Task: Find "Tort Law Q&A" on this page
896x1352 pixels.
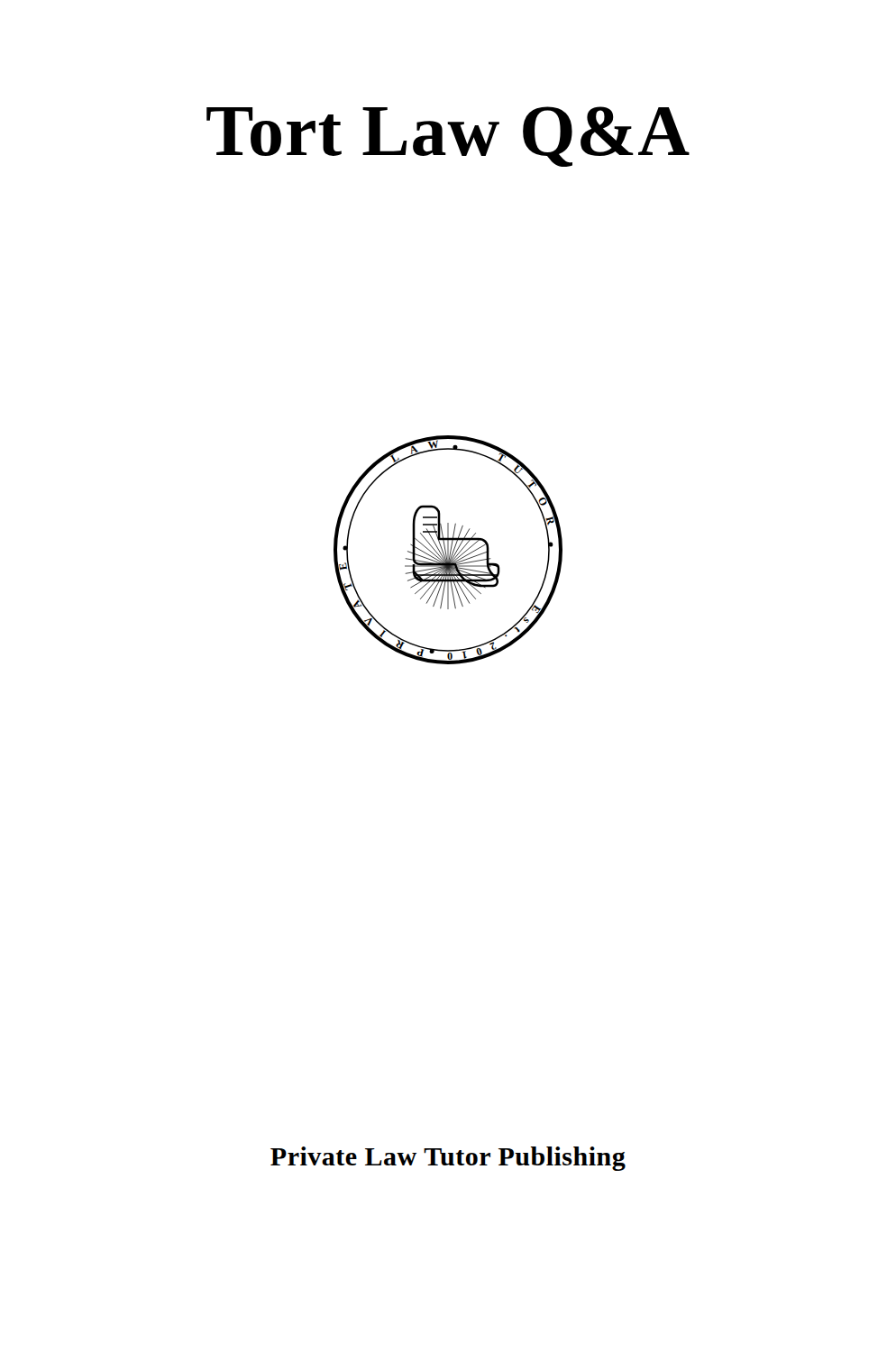Action: (448, 131)
